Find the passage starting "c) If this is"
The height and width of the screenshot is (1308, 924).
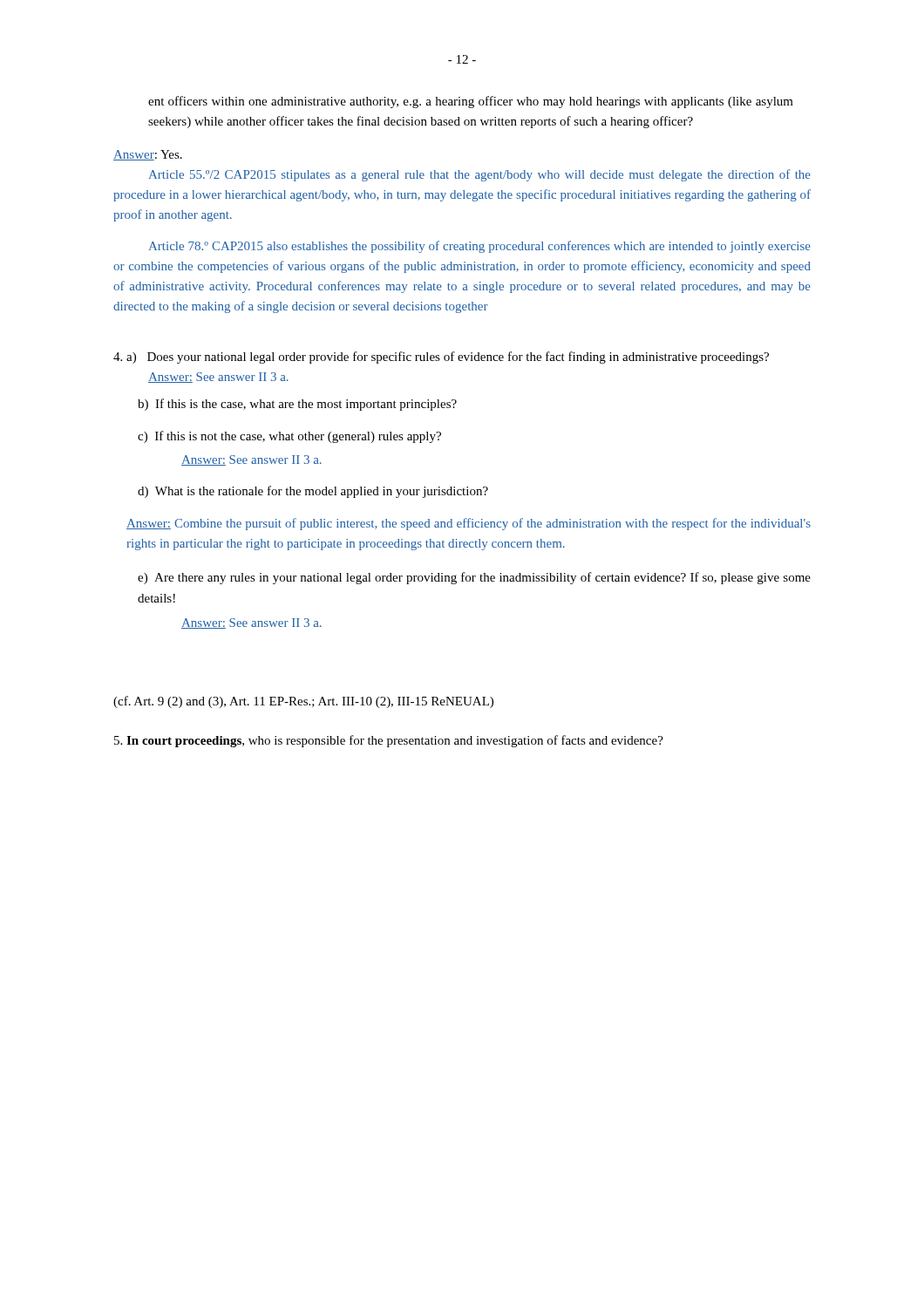point(290,436)
